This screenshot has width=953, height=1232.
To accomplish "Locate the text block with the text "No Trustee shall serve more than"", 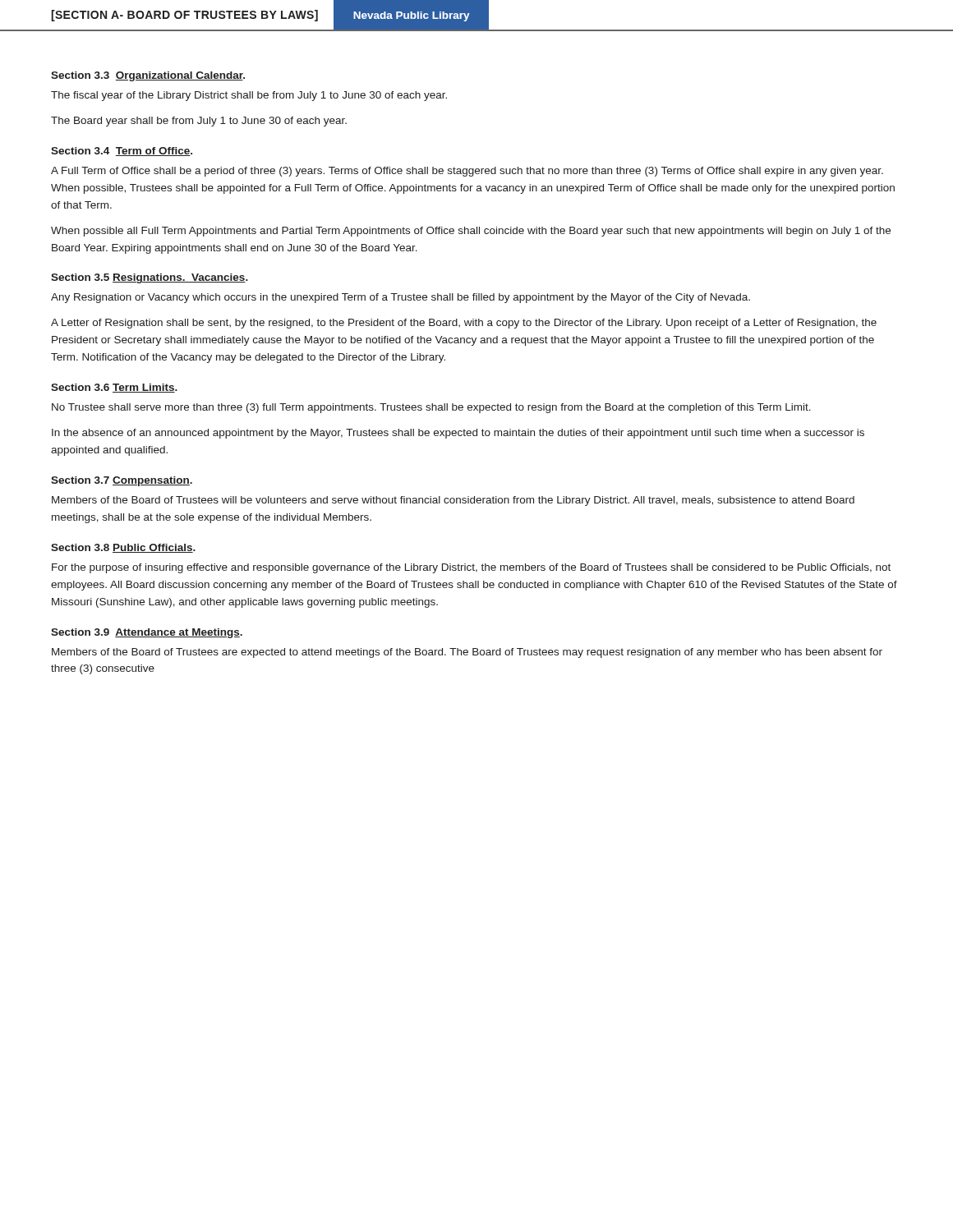I will click(431, 407).
